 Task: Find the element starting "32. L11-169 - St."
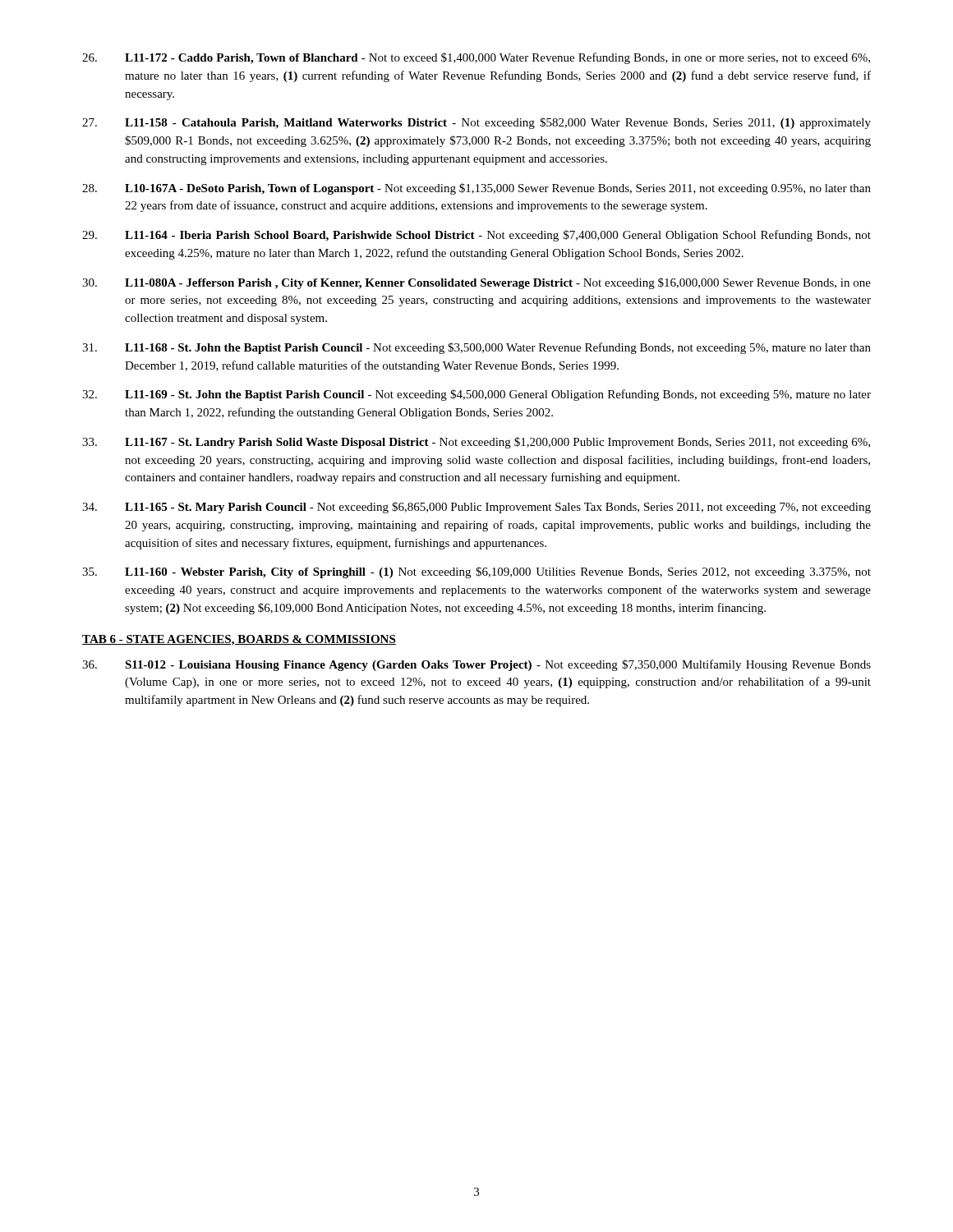tap(476, 404)
